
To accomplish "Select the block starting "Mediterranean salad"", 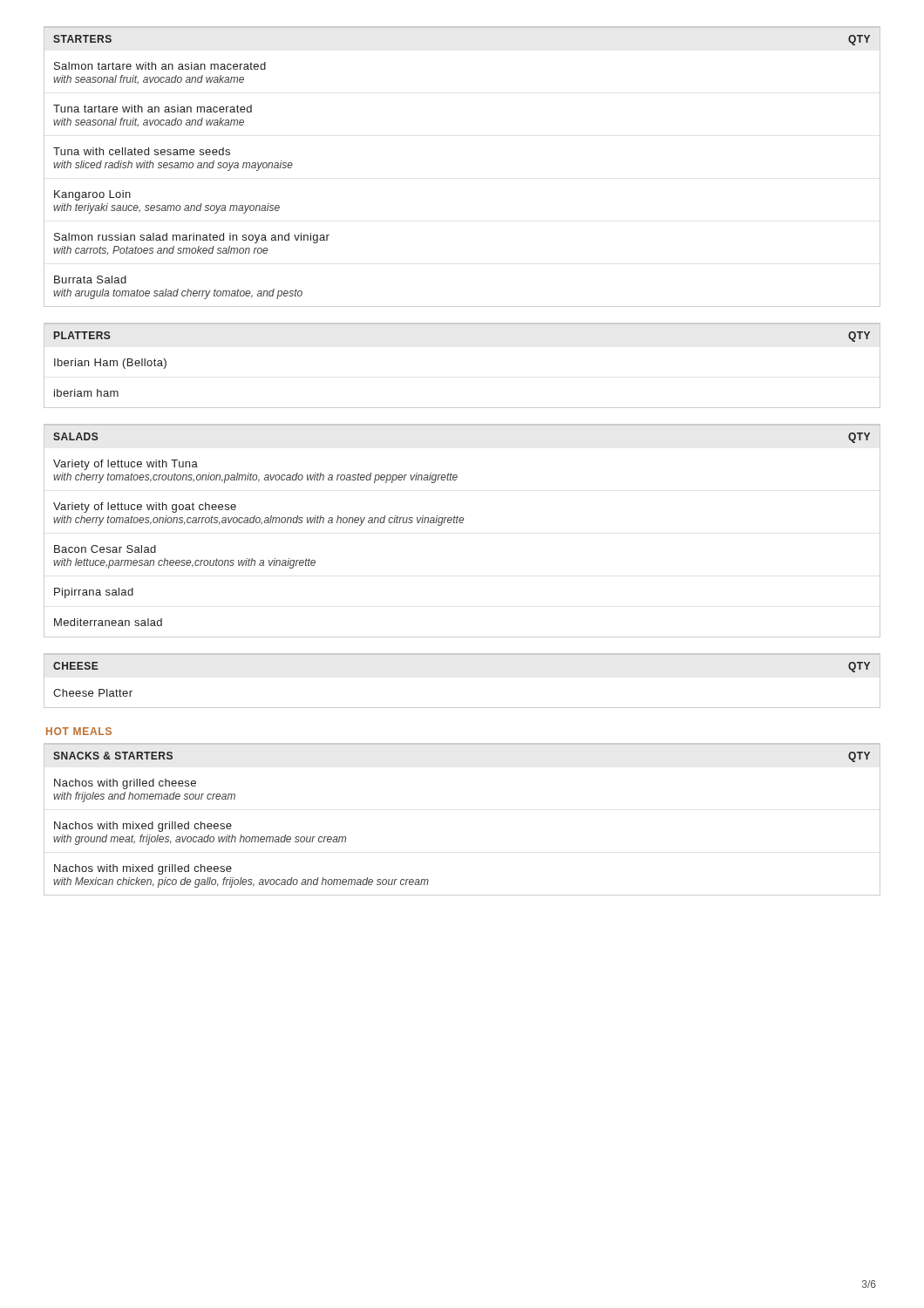I will (108, 622).
